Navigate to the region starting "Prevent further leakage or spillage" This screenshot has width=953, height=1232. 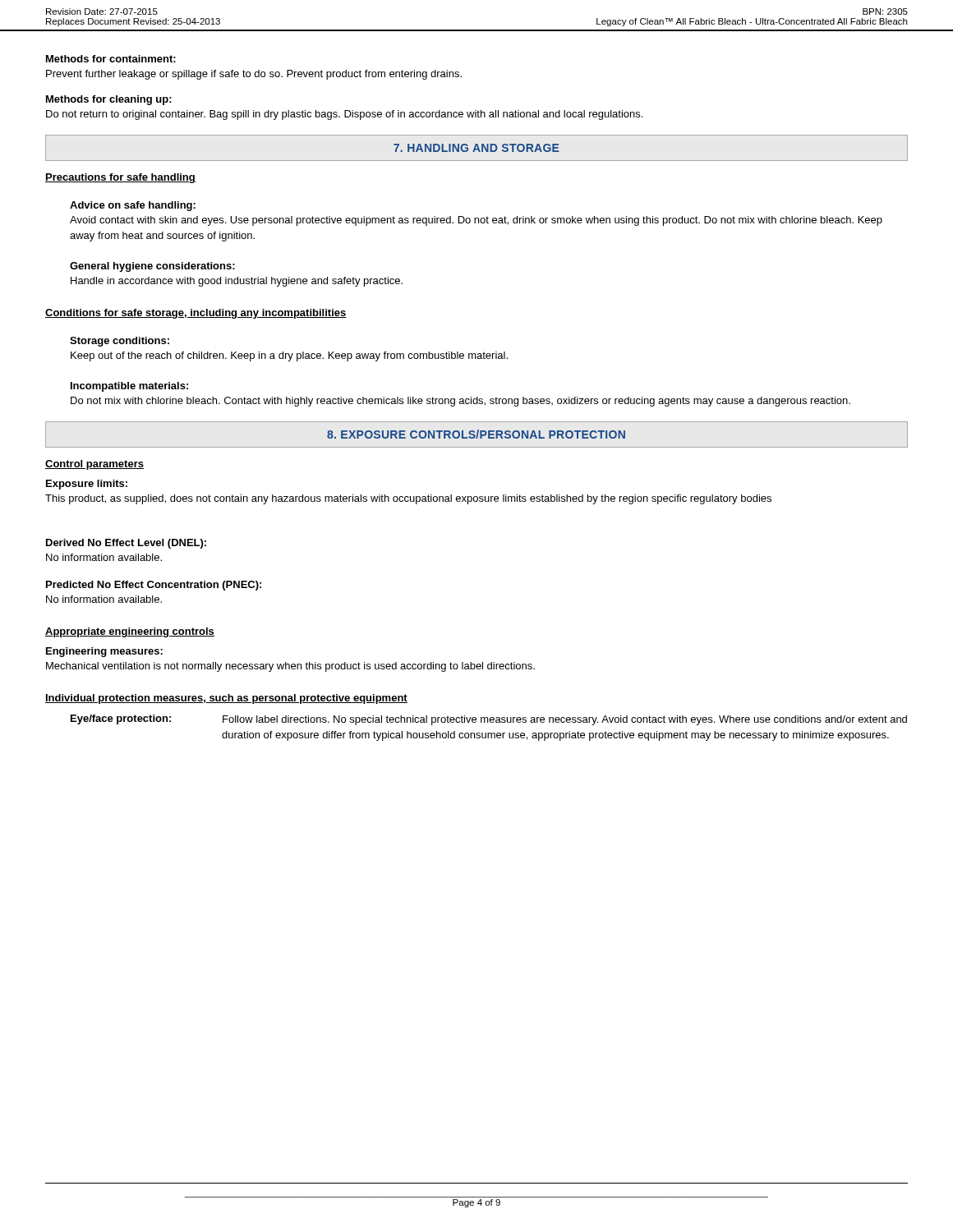[254, 74]
